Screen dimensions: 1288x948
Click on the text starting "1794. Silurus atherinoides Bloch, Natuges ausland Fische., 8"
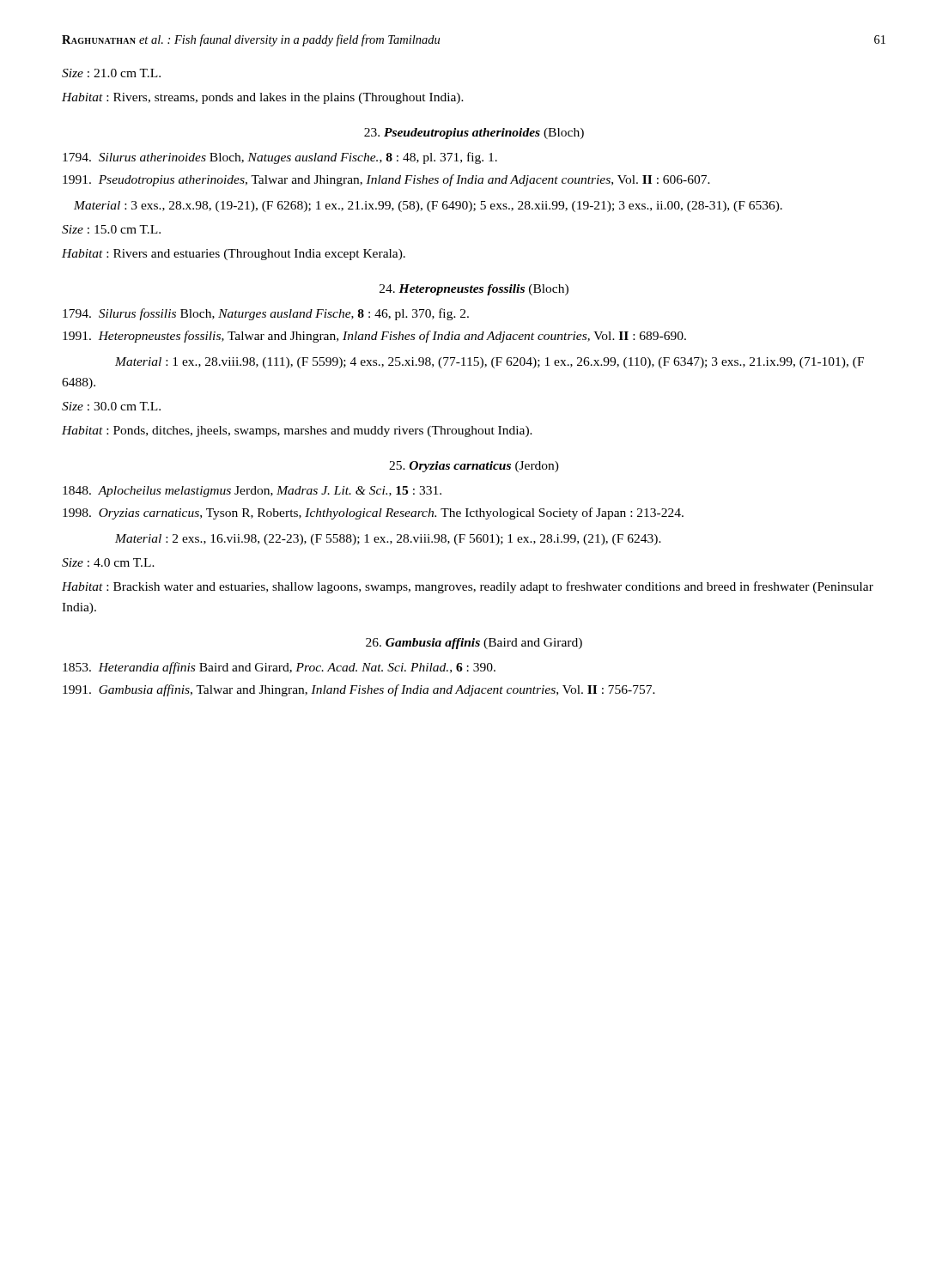tap(300, 157)
